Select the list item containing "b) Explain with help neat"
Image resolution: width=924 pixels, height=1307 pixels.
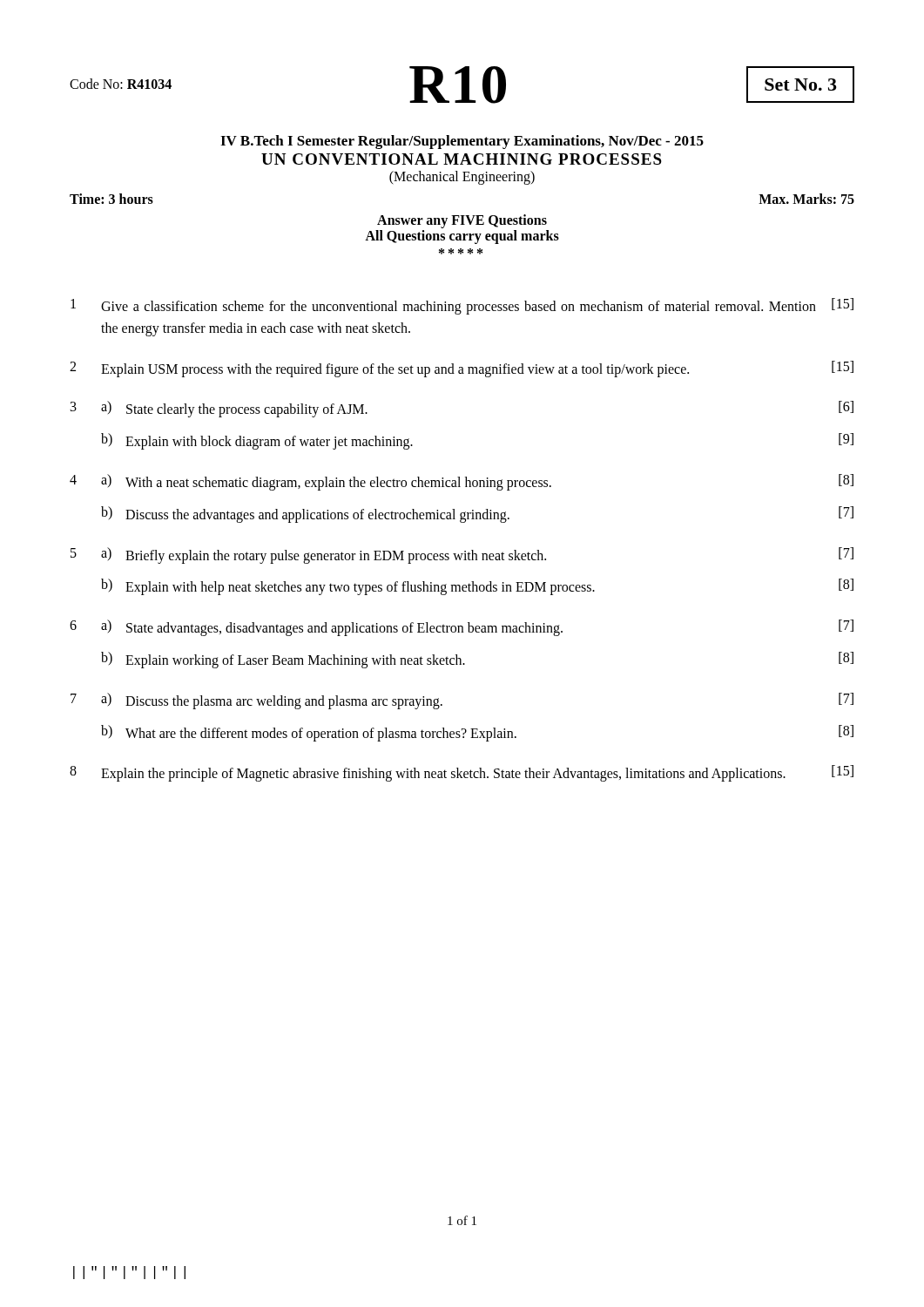pos(478,588)
